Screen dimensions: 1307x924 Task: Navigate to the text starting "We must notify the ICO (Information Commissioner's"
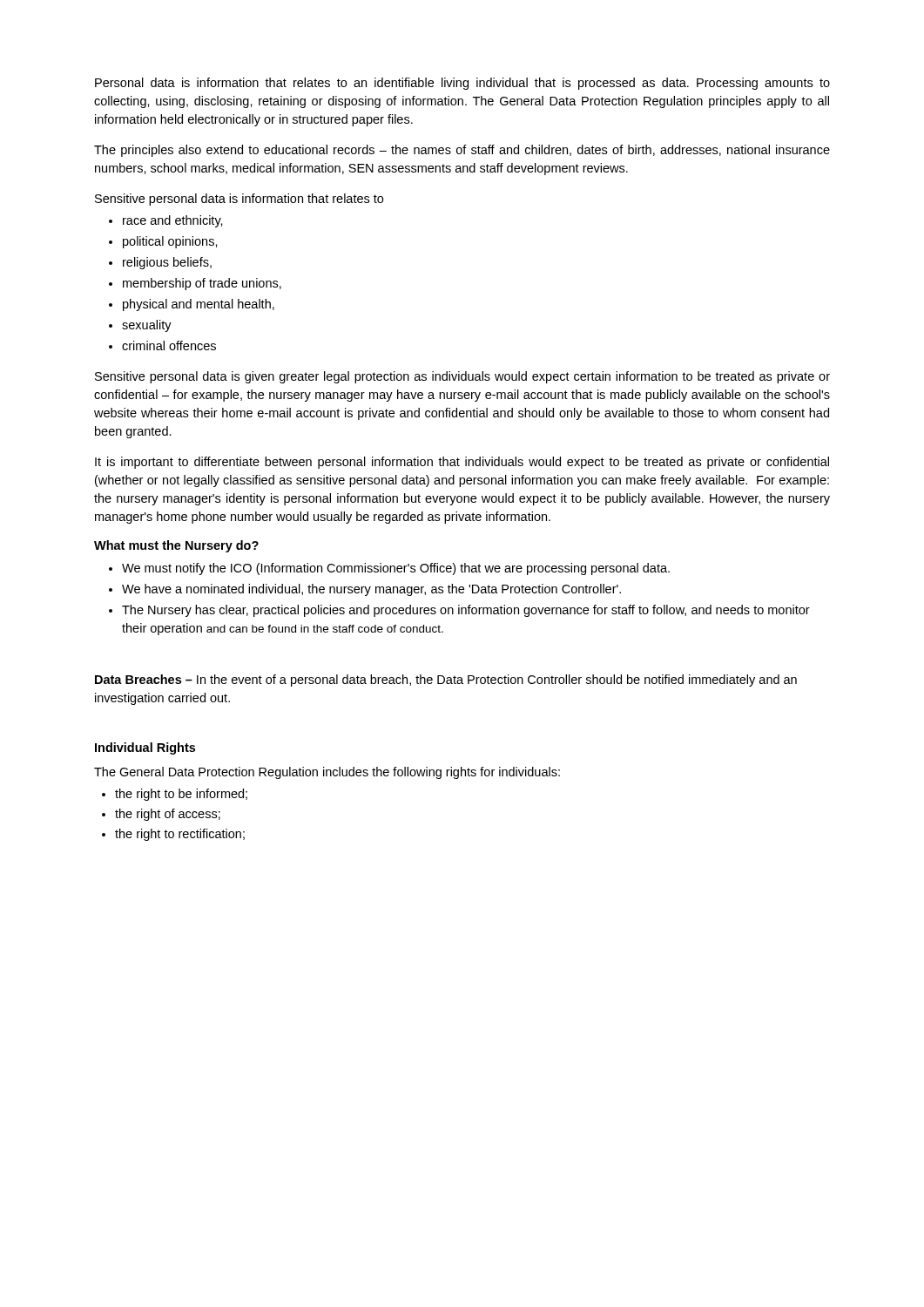point(396,568)
